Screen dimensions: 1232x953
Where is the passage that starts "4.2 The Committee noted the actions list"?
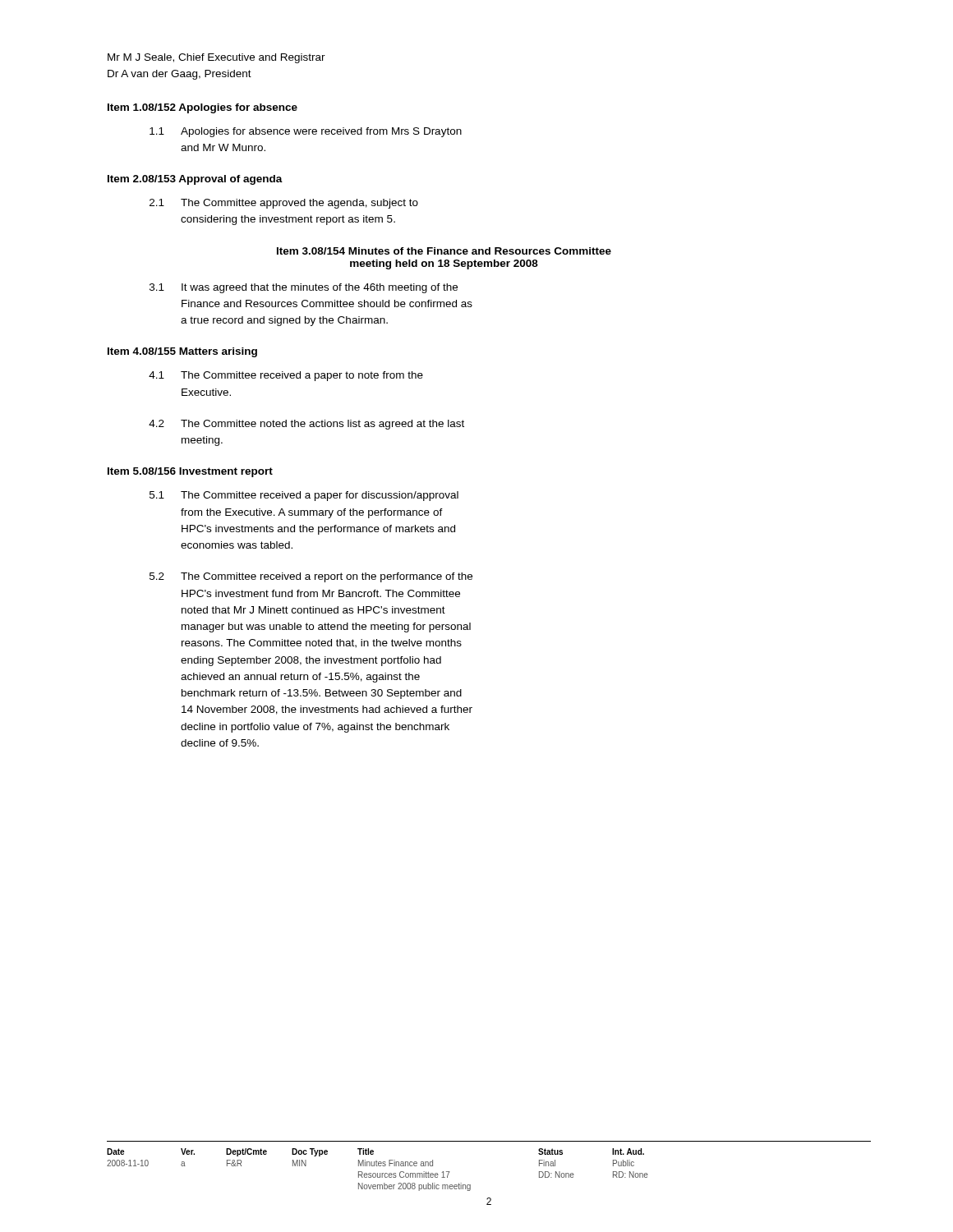[x=444, y=432]
